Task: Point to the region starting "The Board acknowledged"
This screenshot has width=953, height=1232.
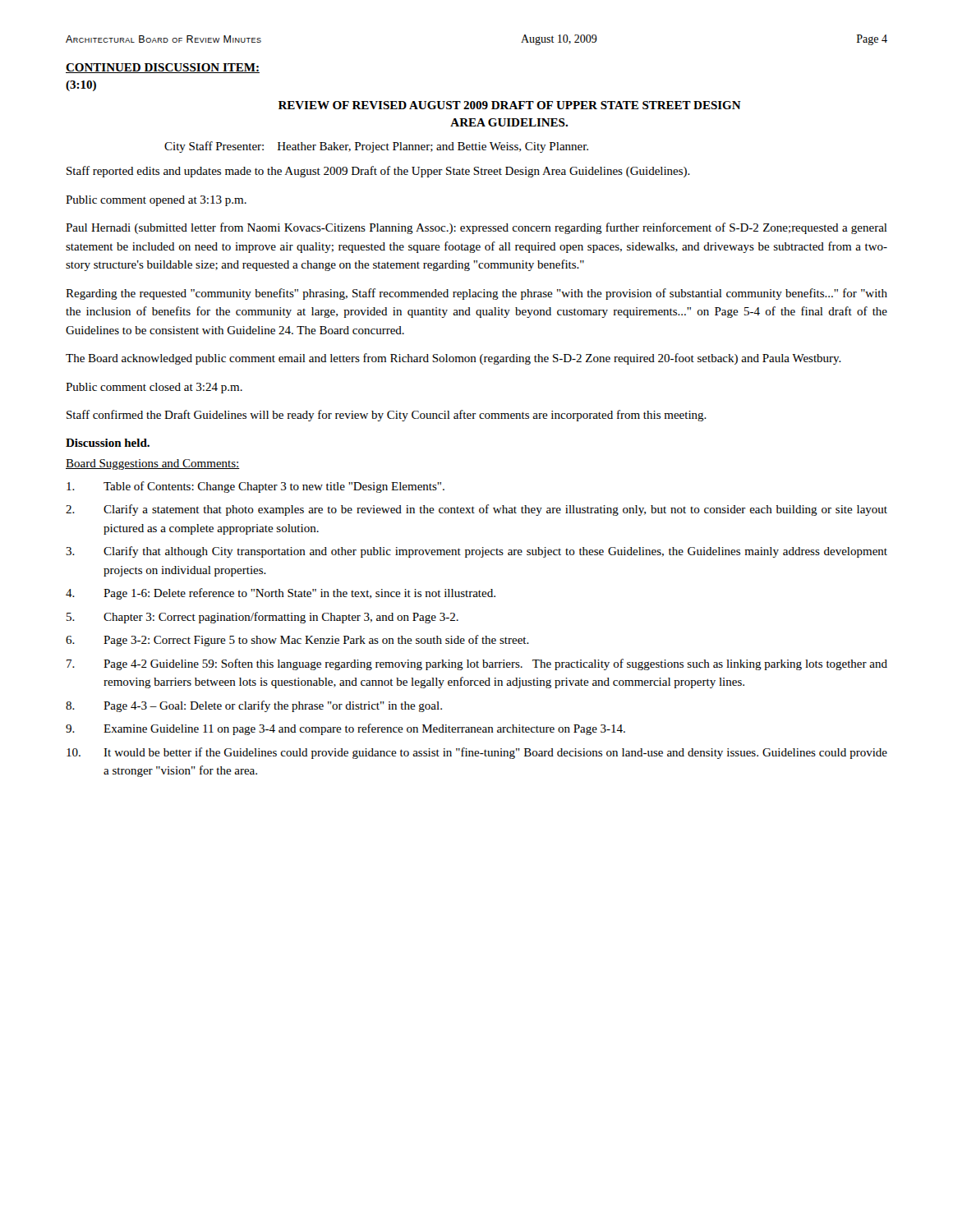Action: pos(454,358)
